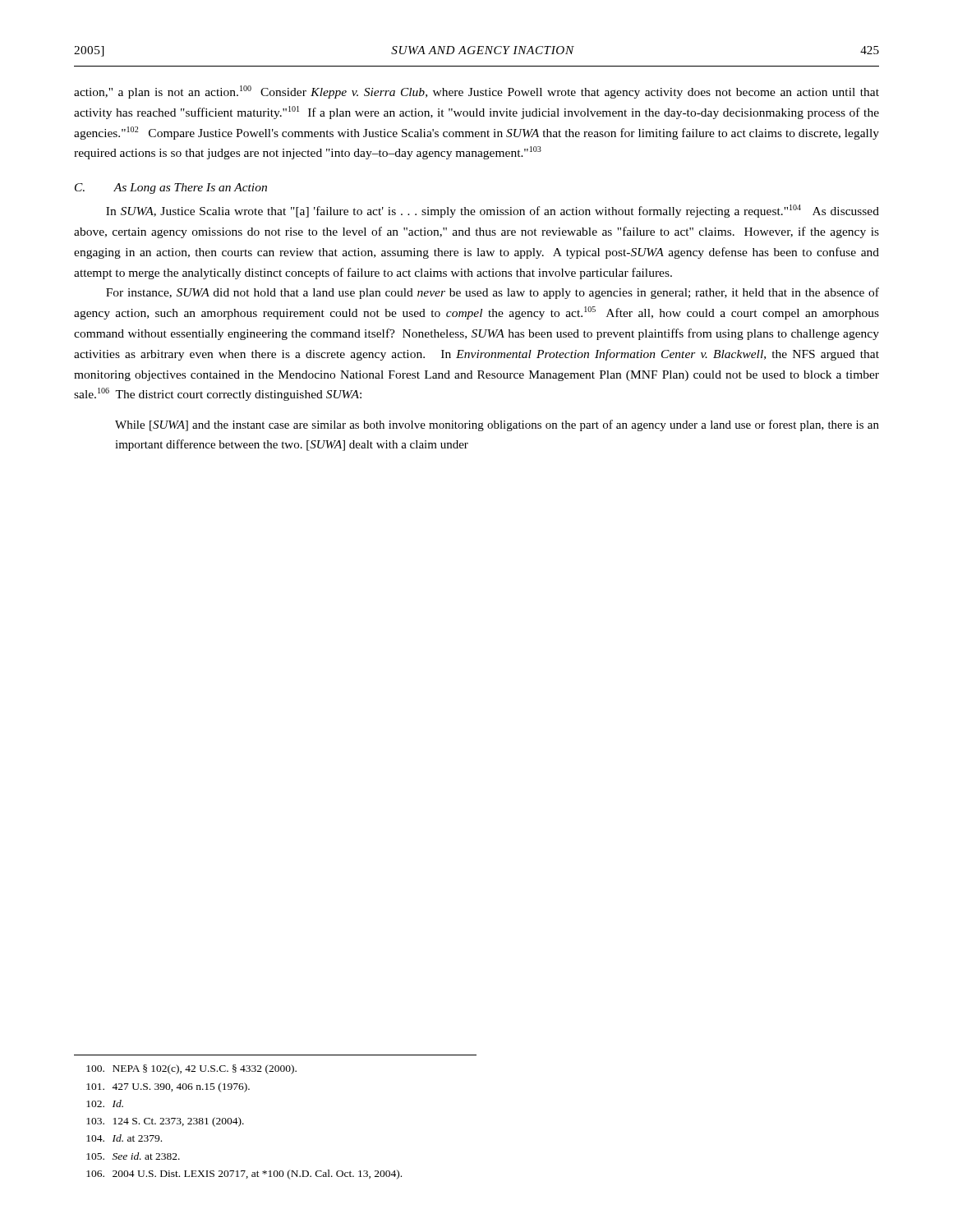This screenshot has height=1232, width=953.
Task: Point to the element starting "While [SUWA] and the instant case are"
Action: 497,435
